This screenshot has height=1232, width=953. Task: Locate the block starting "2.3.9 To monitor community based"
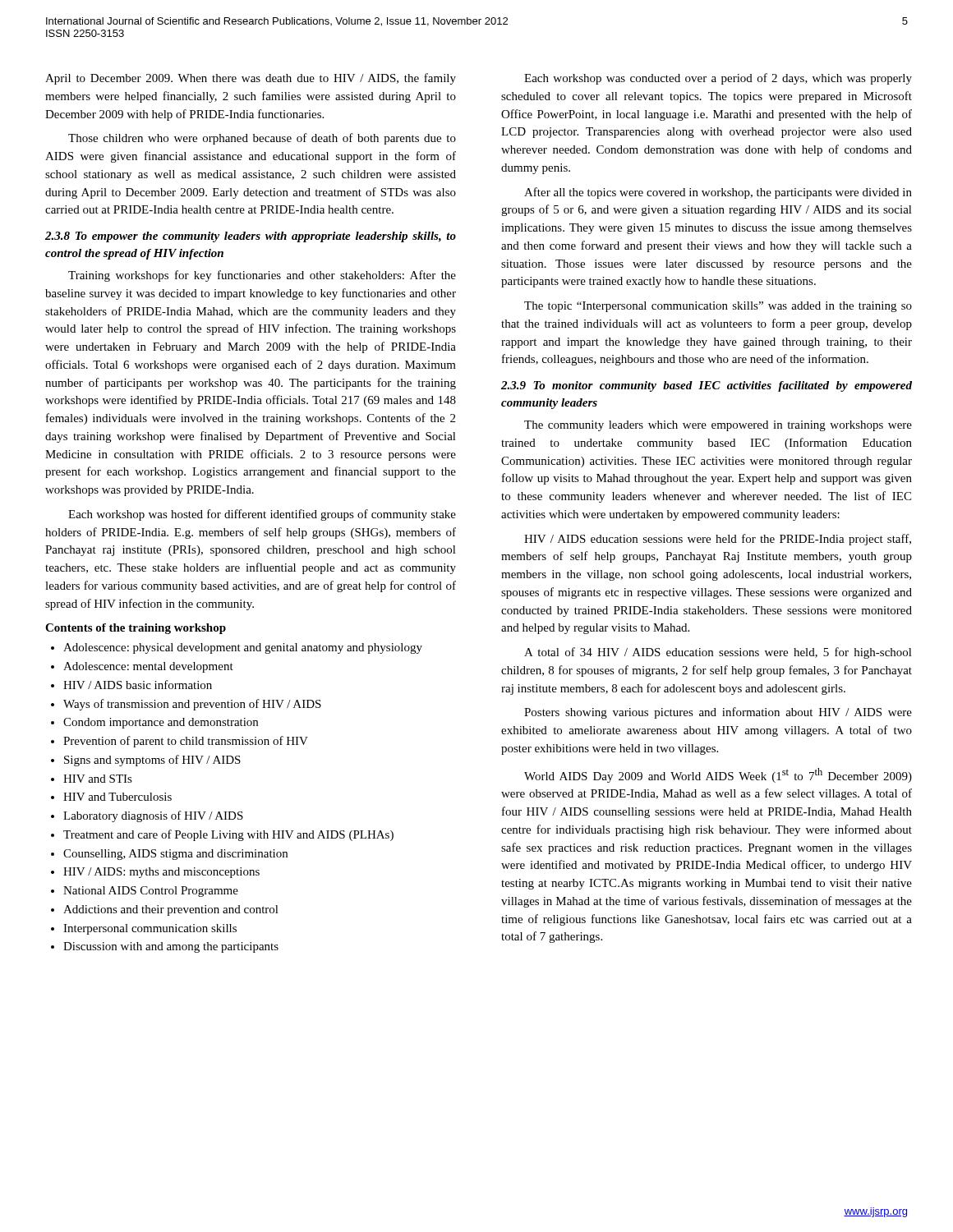[x=707, y=394]
